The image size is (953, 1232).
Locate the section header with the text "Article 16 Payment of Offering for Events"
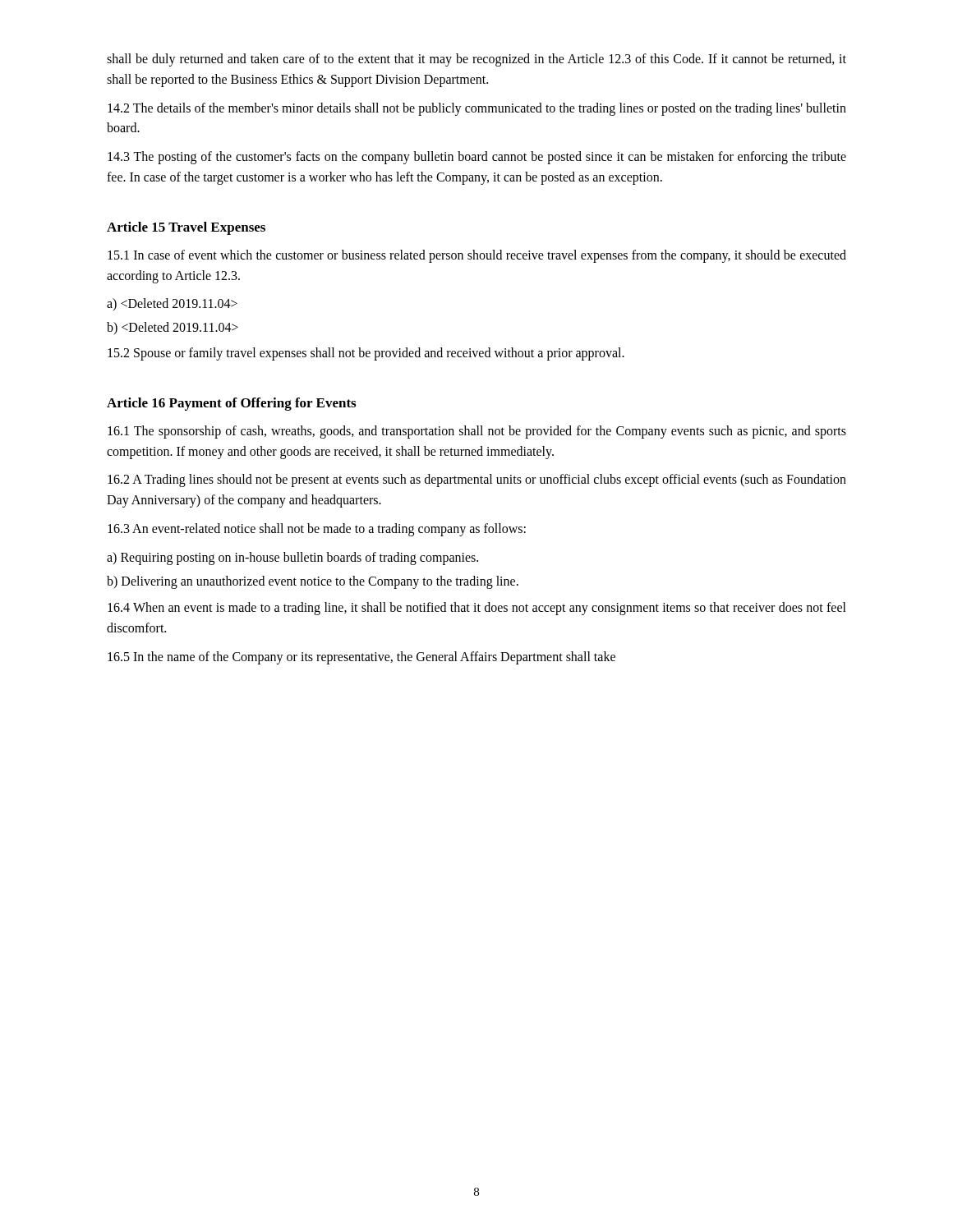pos(232,403)
